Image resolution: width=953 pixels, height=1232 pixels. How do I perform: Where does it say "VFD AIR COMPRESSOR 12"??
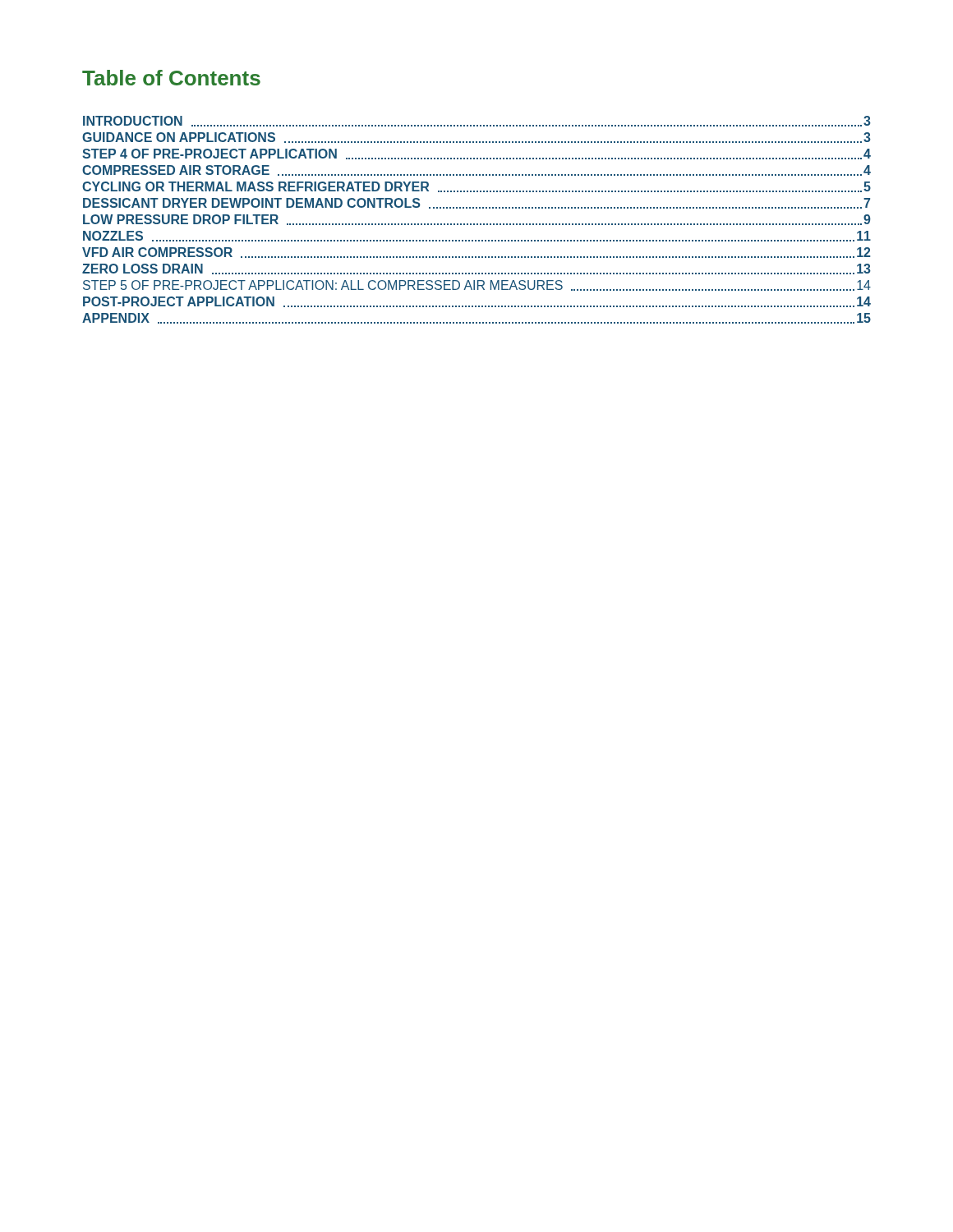pos(476,253)
